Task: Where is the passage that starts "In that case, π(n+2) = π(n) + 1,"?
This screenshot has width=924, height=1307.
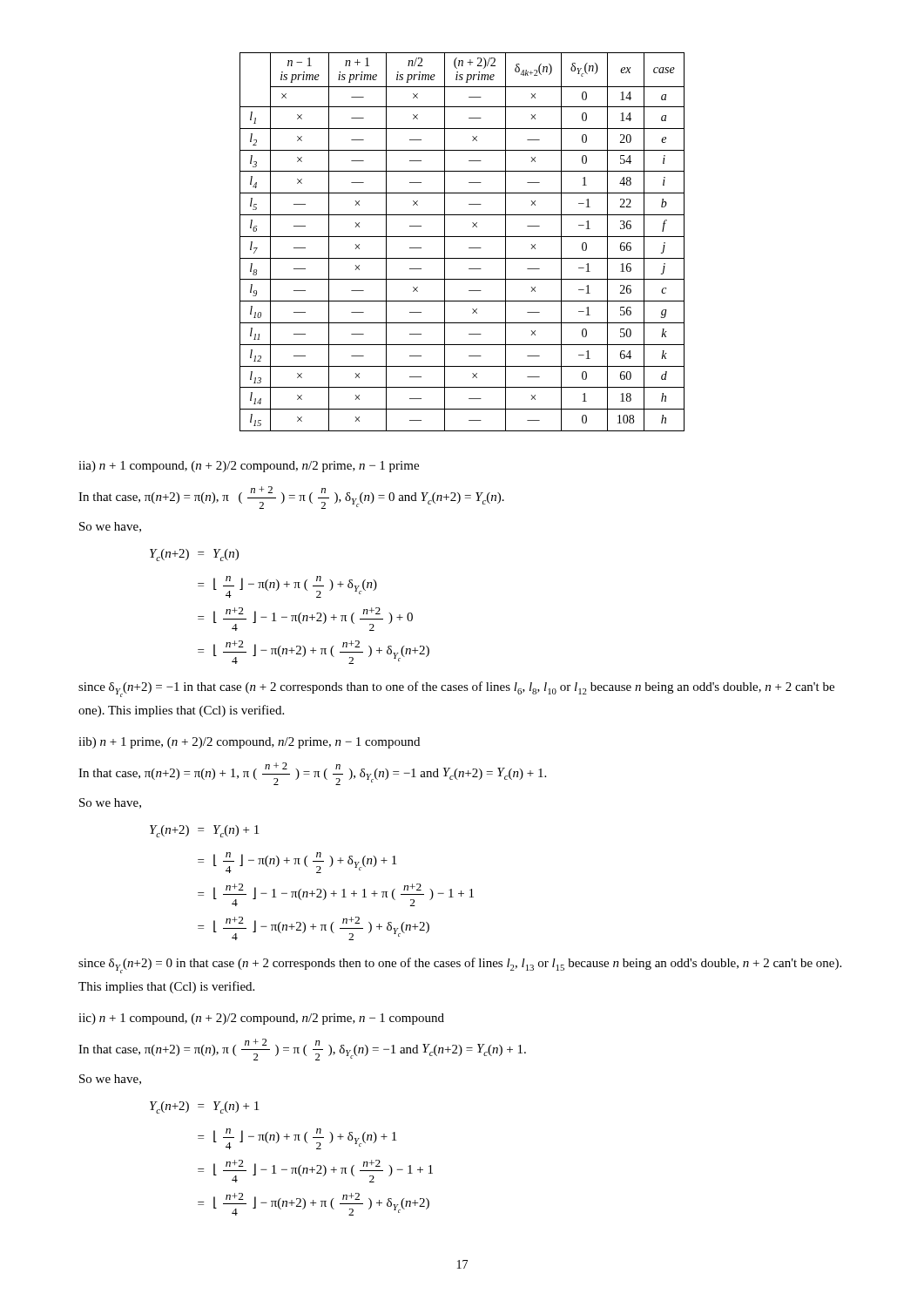Action: [x=313, y=774]
